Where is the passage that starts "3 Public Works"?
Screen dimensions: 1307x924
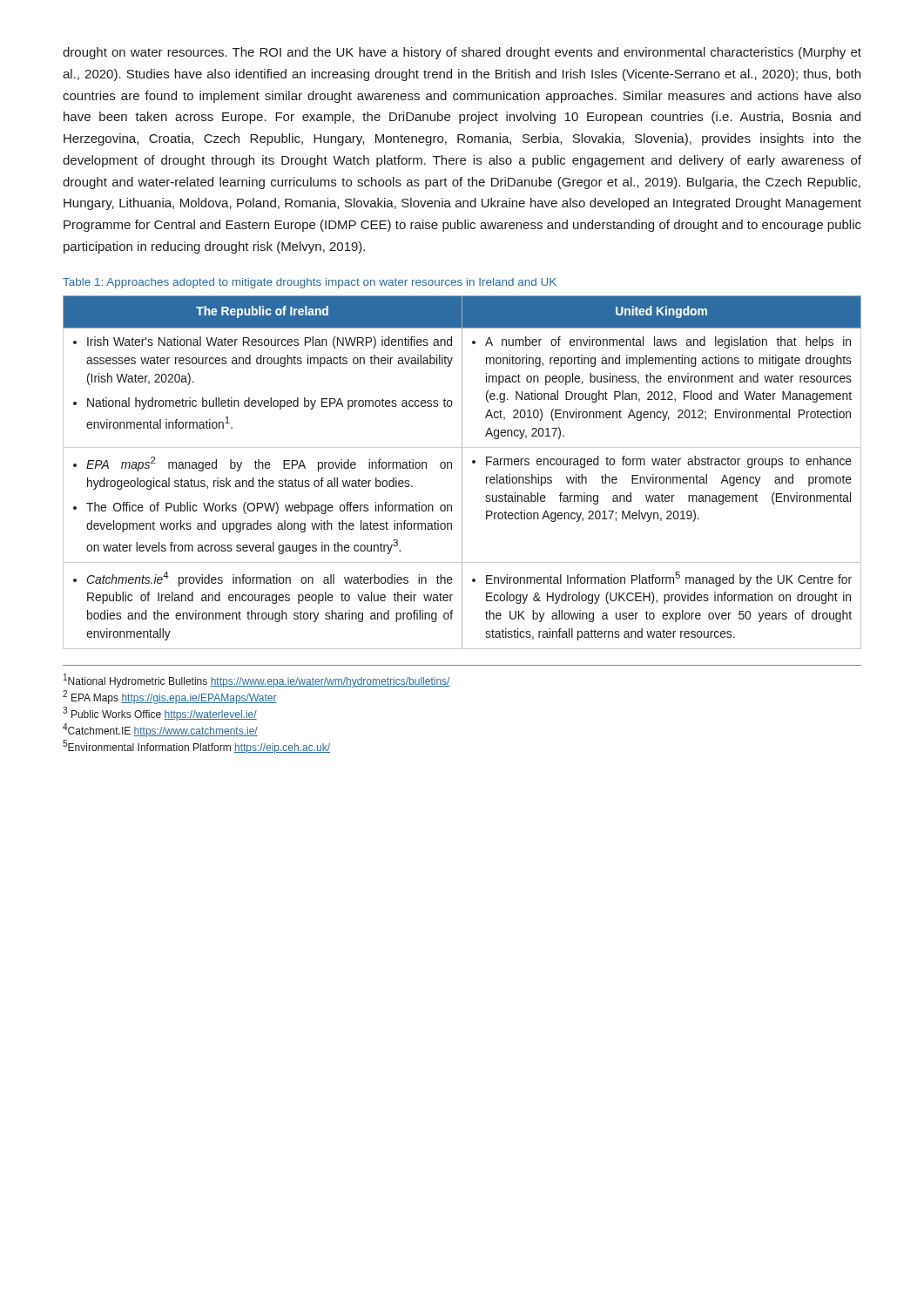(160, 714)
